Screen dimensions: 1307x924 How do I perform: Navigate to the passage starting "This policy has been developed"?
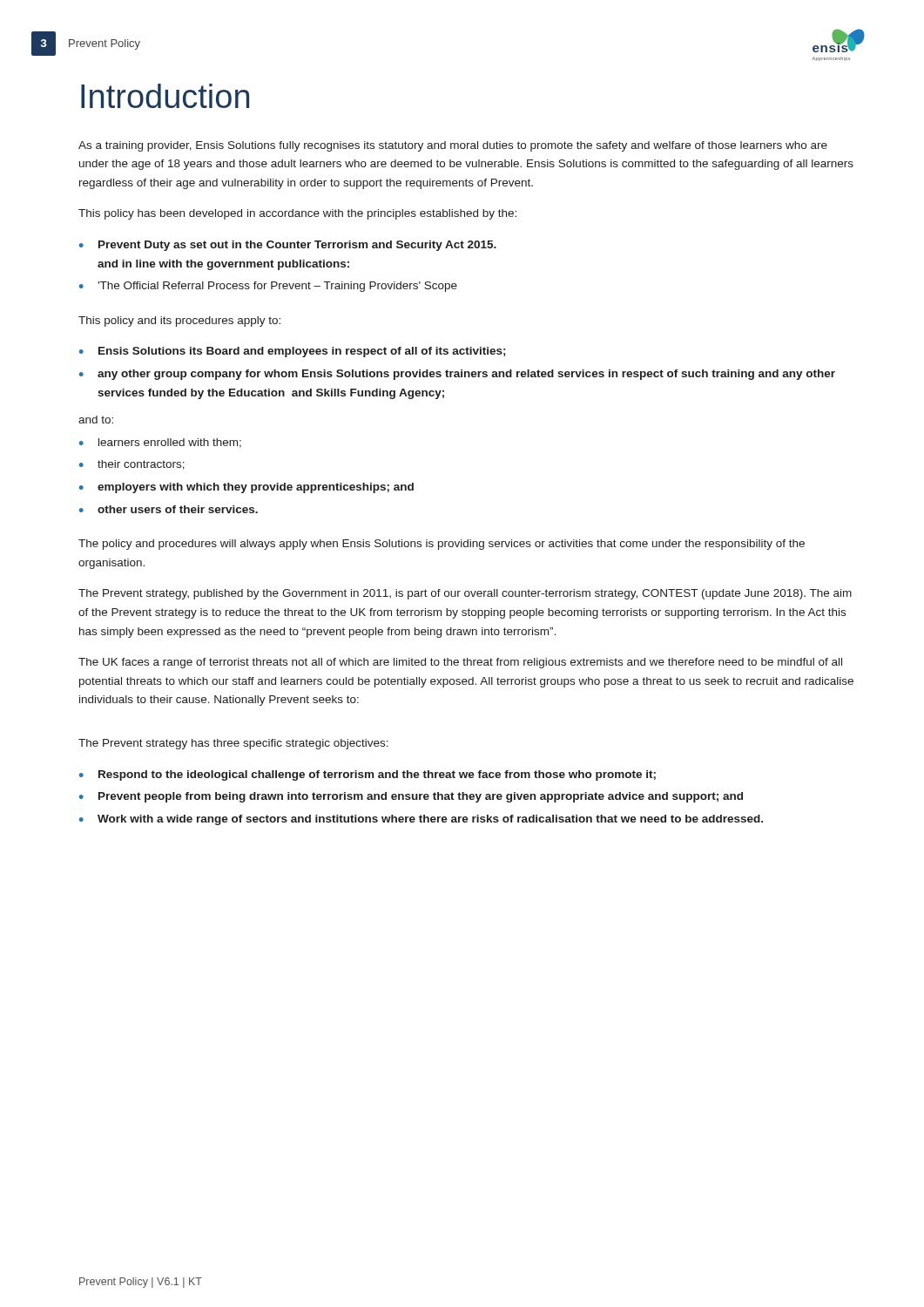298,213
